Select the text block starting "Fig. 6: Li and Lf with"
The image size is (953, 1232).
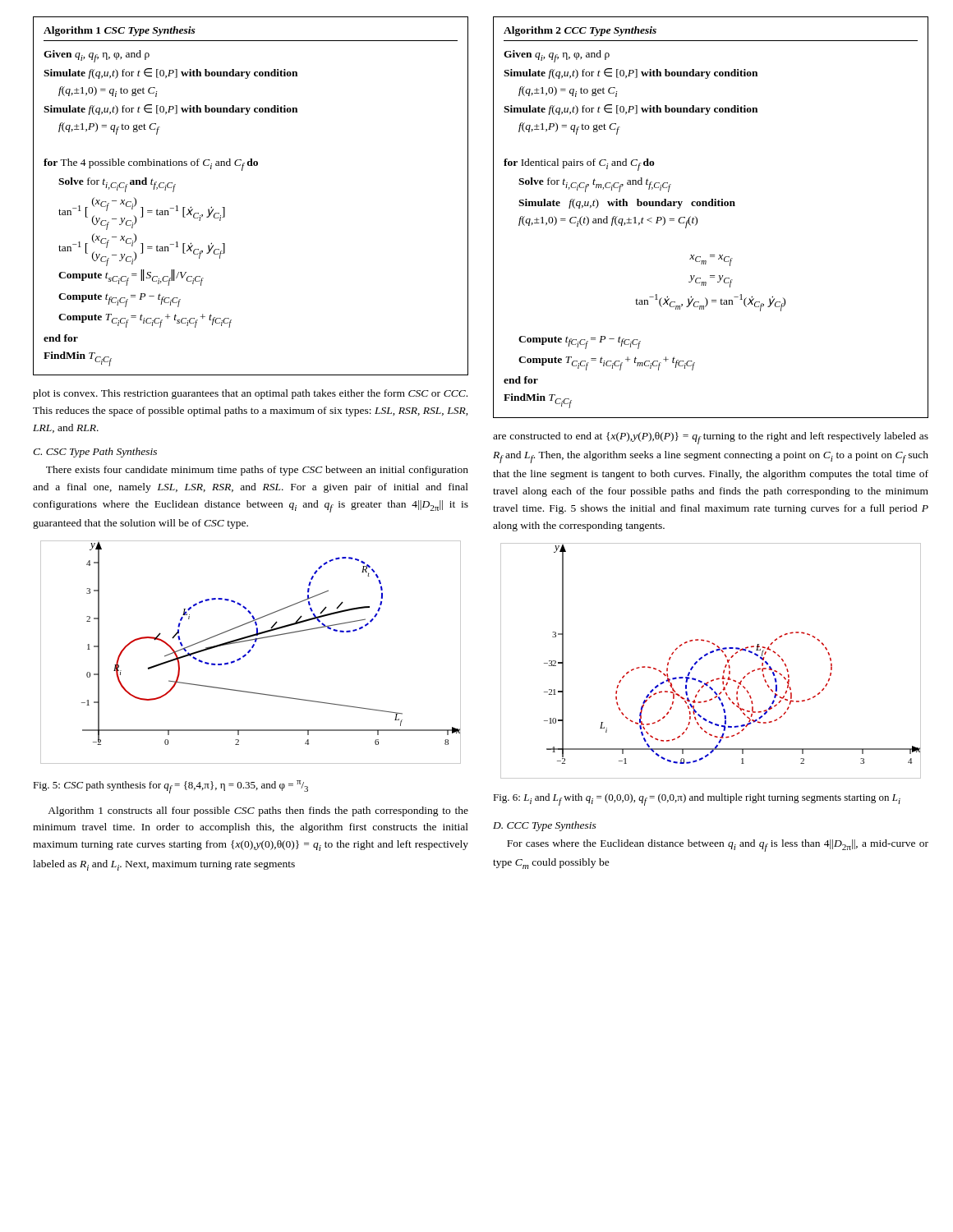click(697, 798)
